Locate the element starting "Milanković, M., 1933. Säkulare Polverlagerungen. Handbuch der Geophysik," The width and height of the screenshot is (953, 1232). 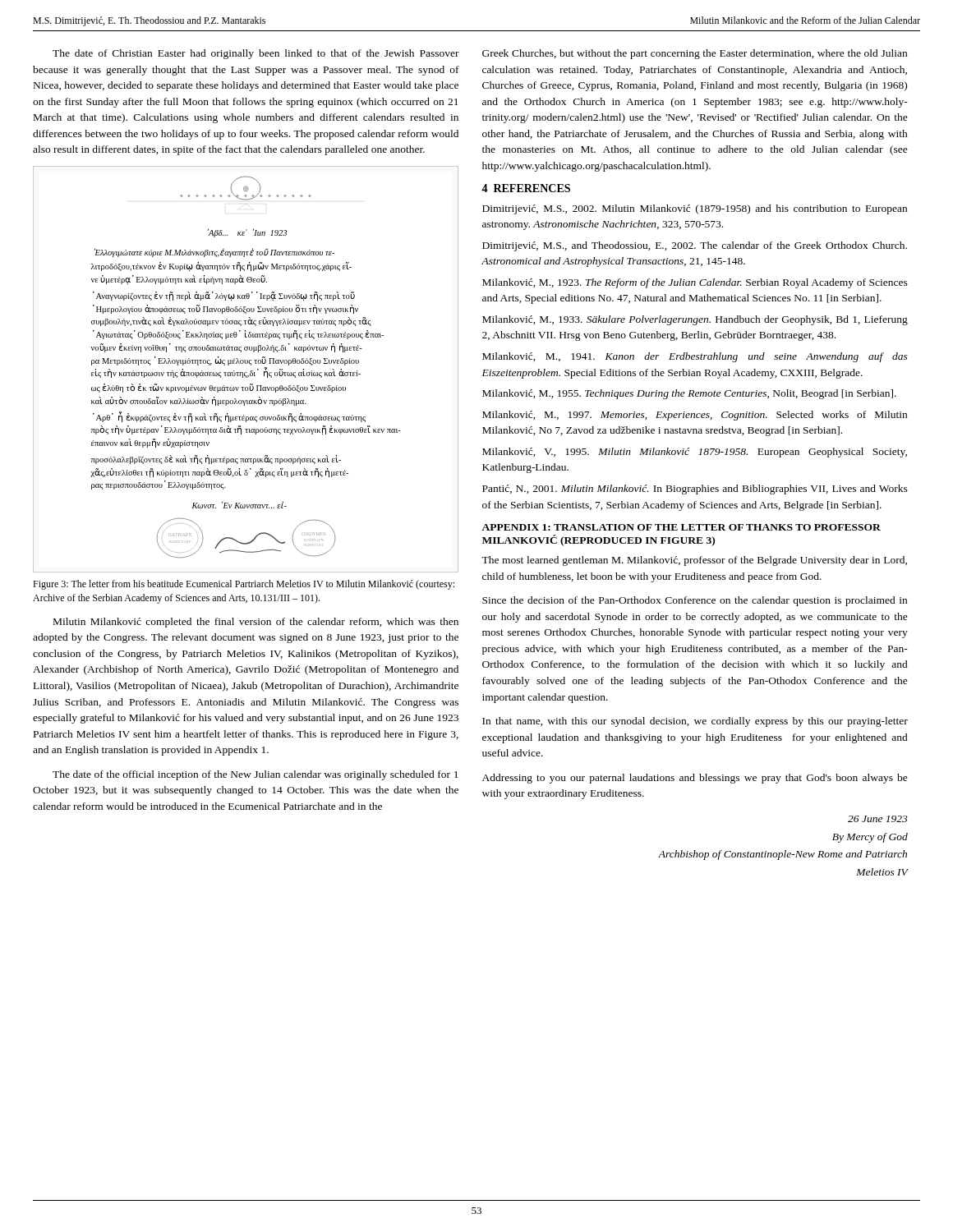[695, 327]
